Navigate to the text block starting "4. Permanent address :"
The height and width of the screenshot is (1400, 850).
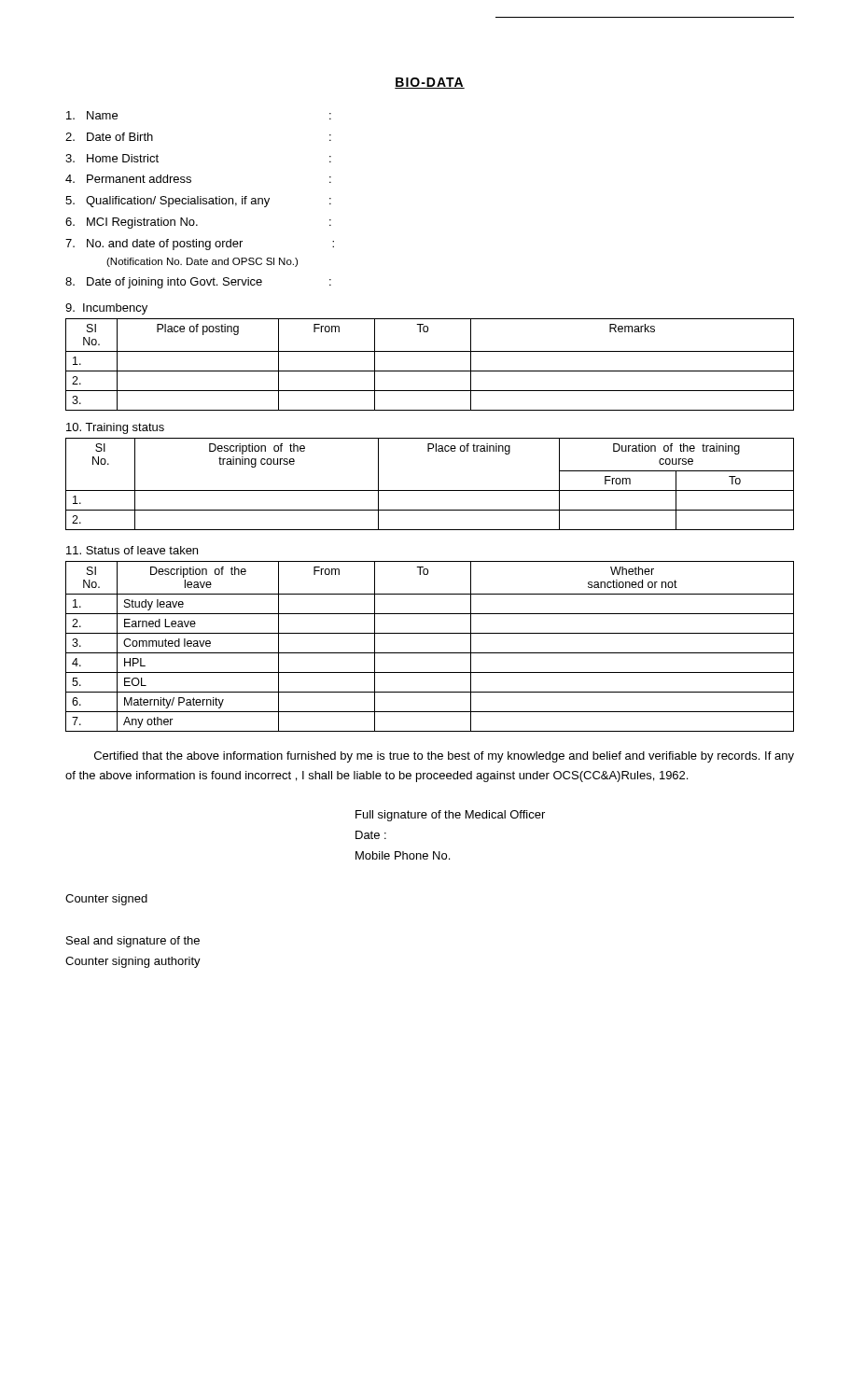point(138,178)
